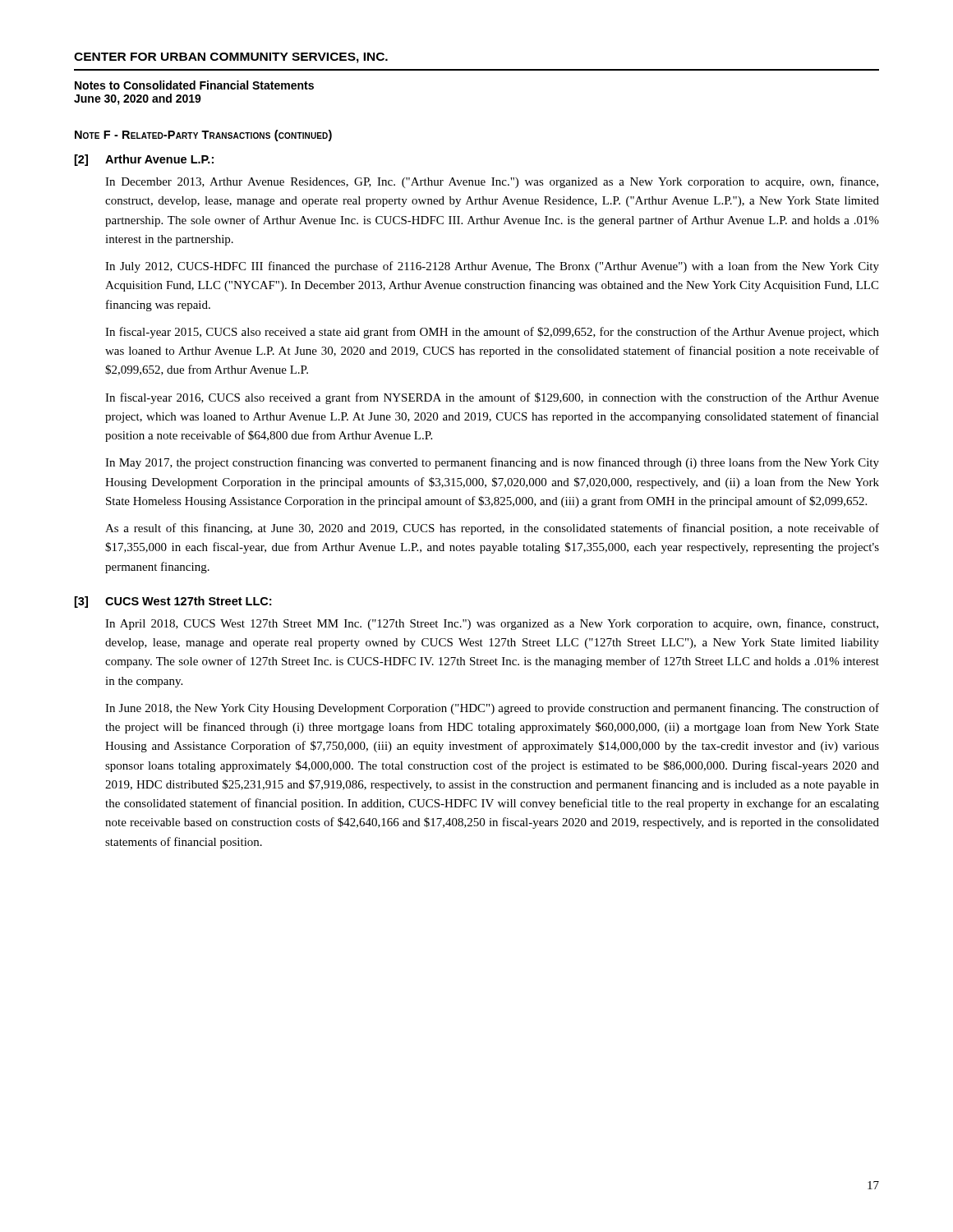Click on the element starting "As a result of"
Screen dimensions: 1232x953
click(x=492, y=547)
